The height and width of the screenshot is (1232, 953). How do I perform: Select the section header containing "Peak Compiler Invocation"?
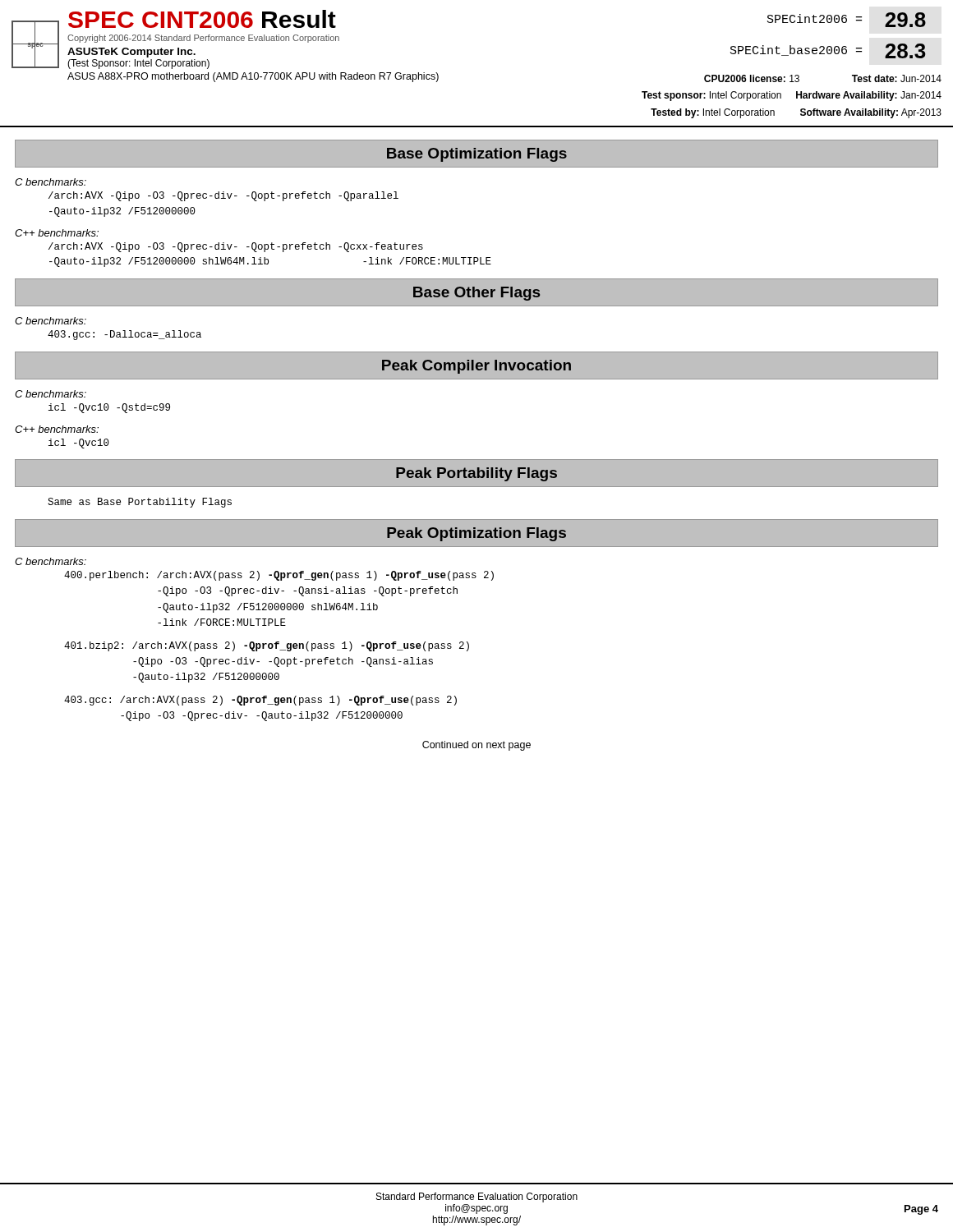476,365
